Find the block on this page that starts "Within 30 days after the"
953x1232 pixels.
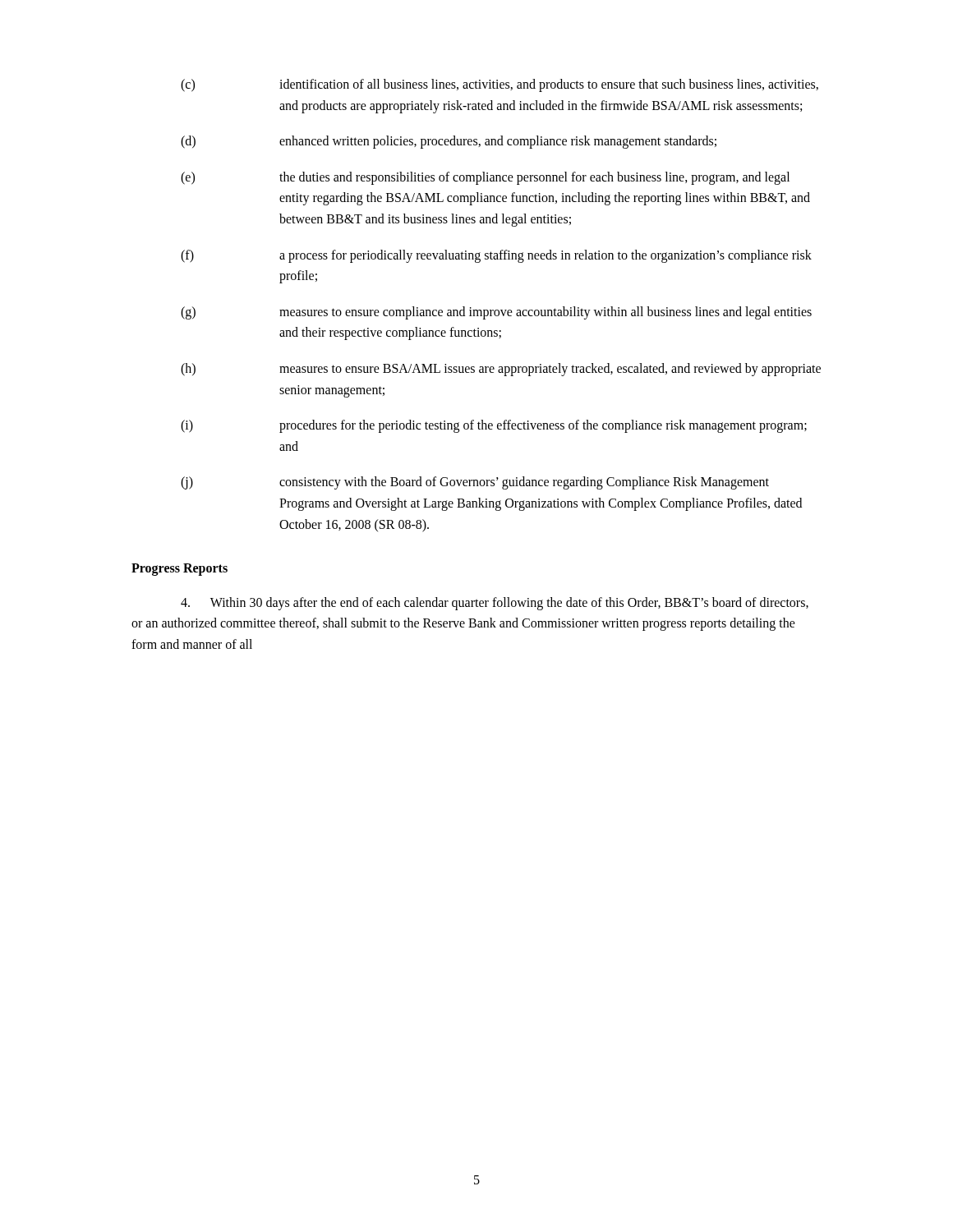470,623
